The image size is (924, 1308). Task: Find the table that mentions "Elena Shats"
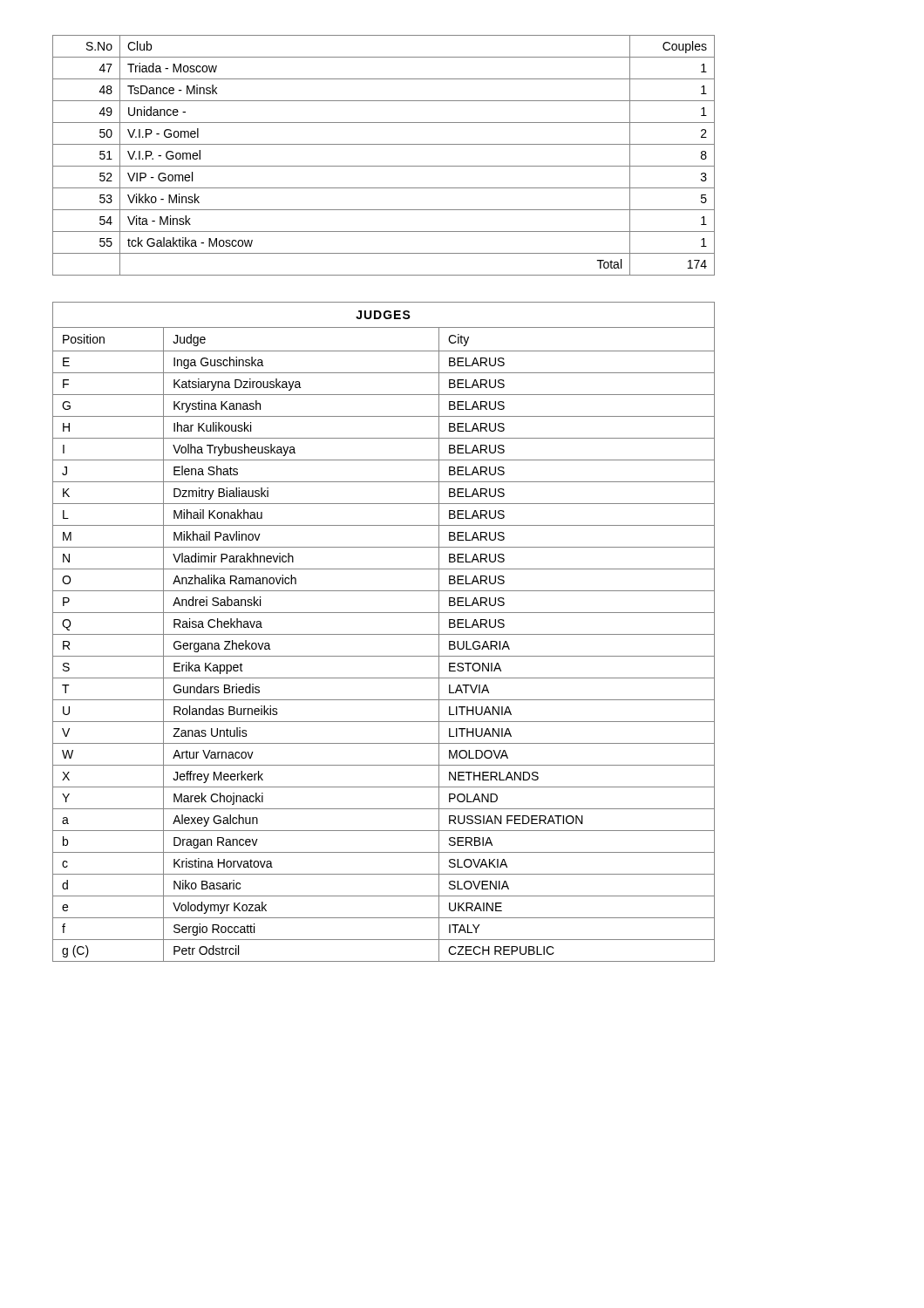click(x=384, y=632)
